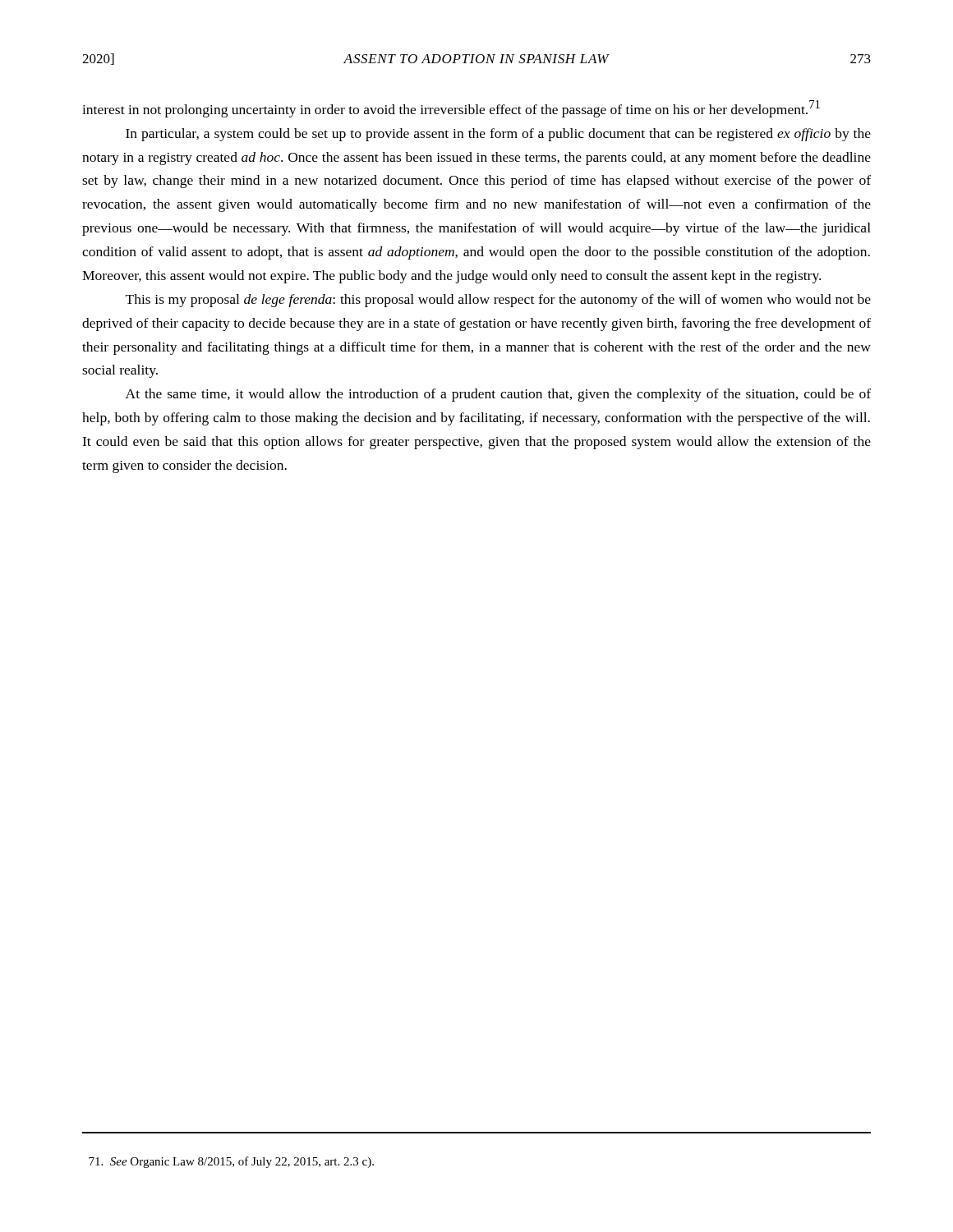Click on the footnote that says "See Organic Law"
953x1232 pixels.
[x=231, y=1162]
